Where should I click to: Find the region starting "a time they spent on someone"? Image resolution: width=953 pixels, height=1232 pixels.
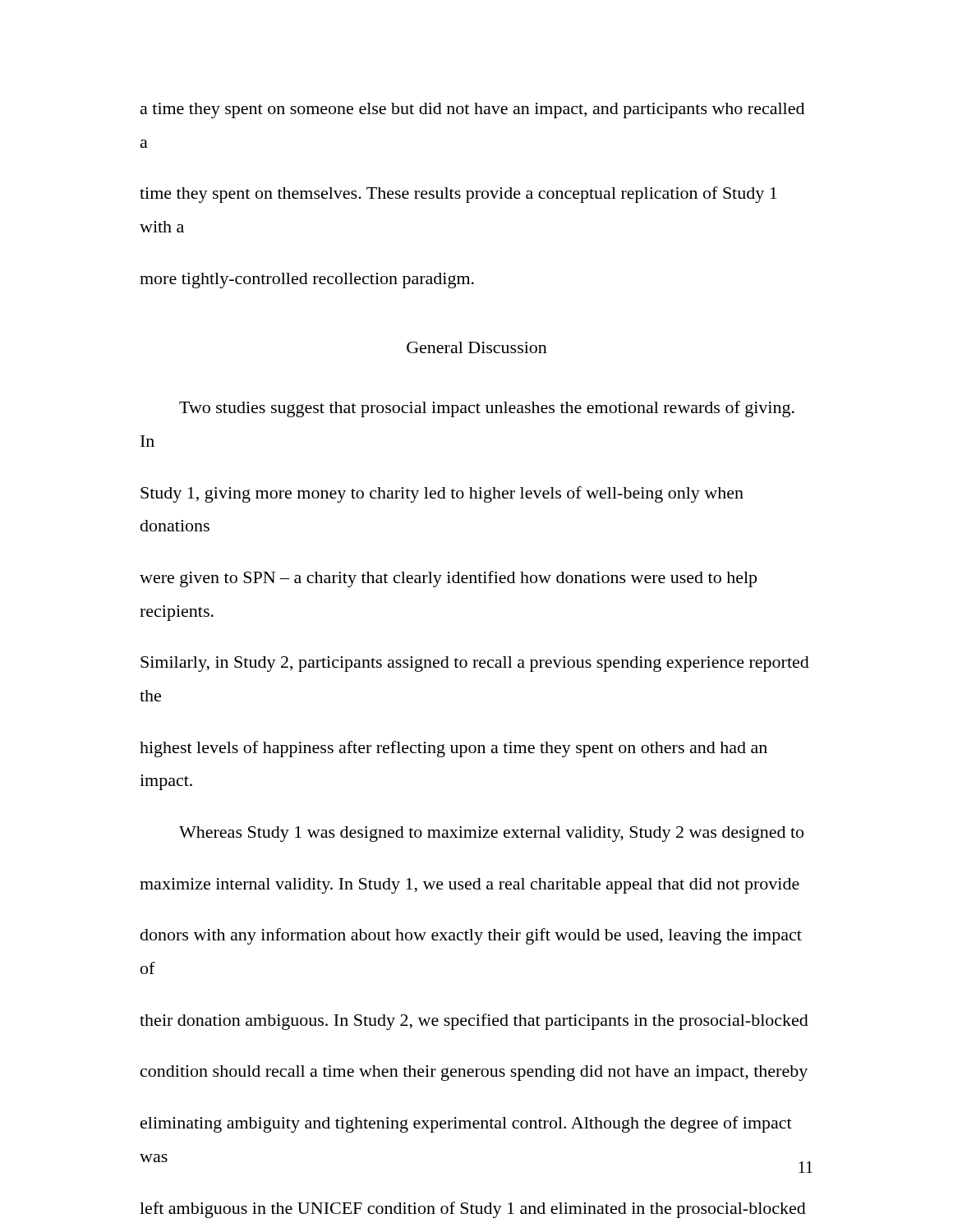coord(476,194)
